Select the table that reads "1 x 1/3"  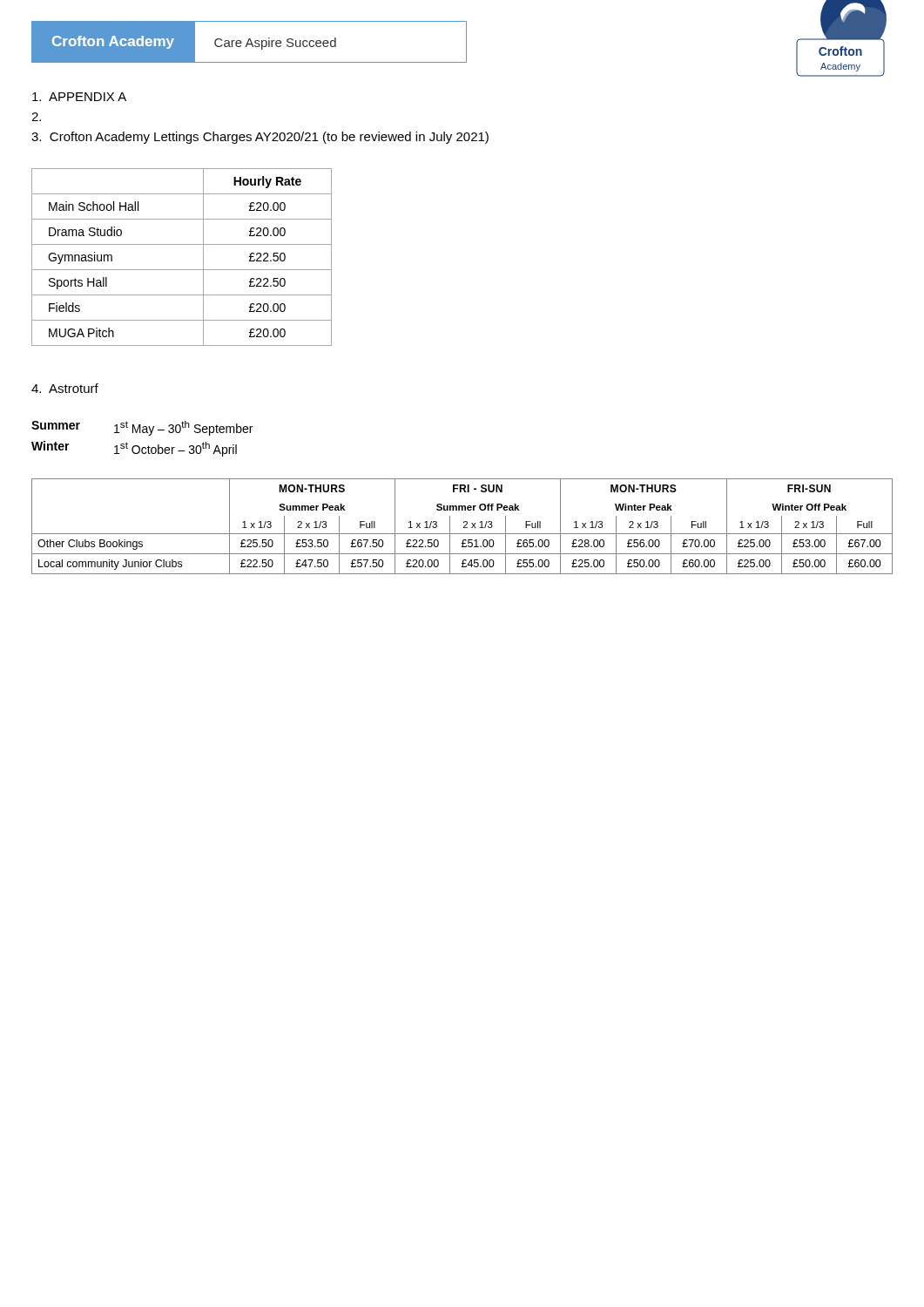coord(462,527)
